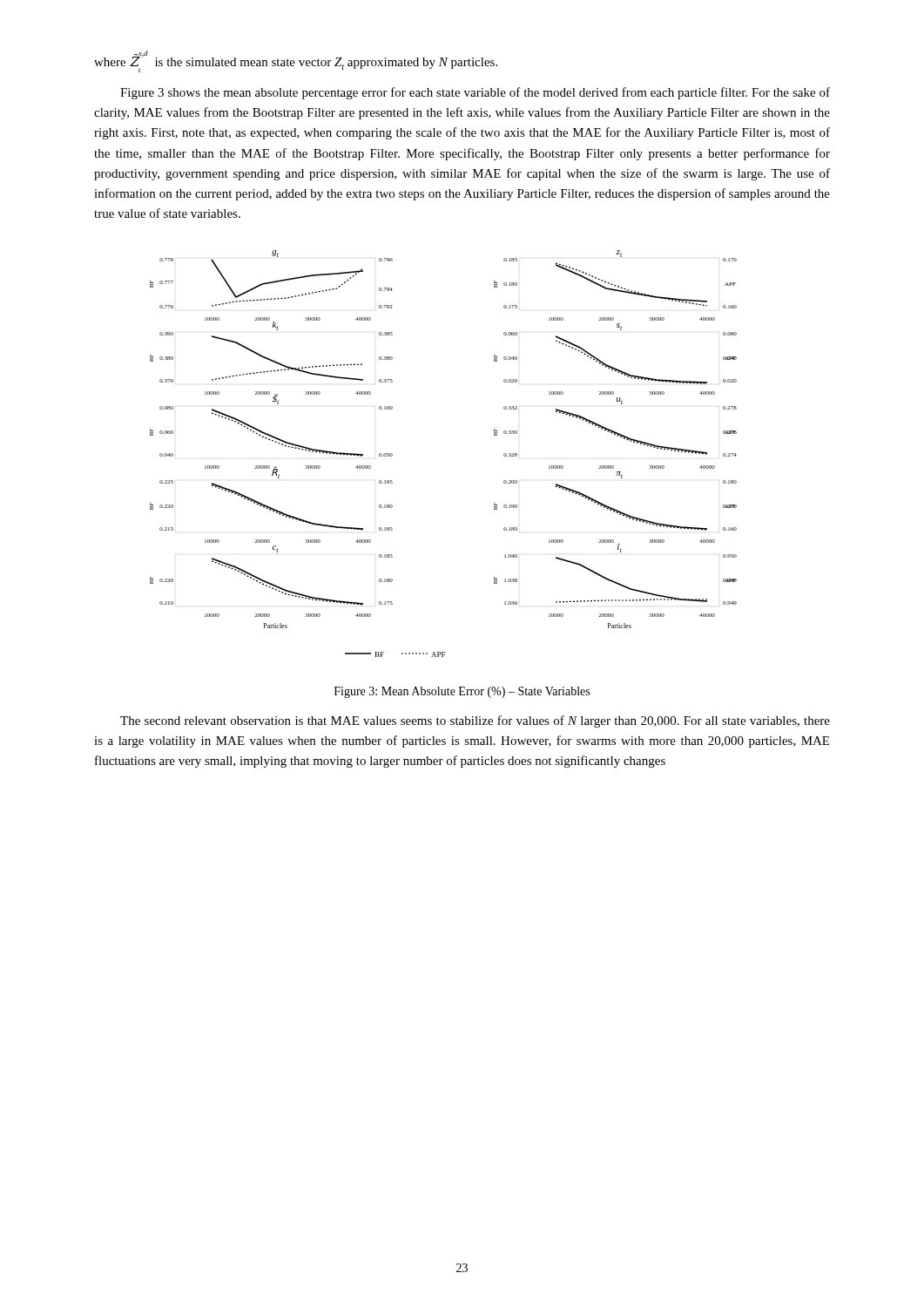Screen dimensions: 1307x924
Task: Select the region starting "where Z̃ts,d is the simulated mean state"
Action: 296,63
